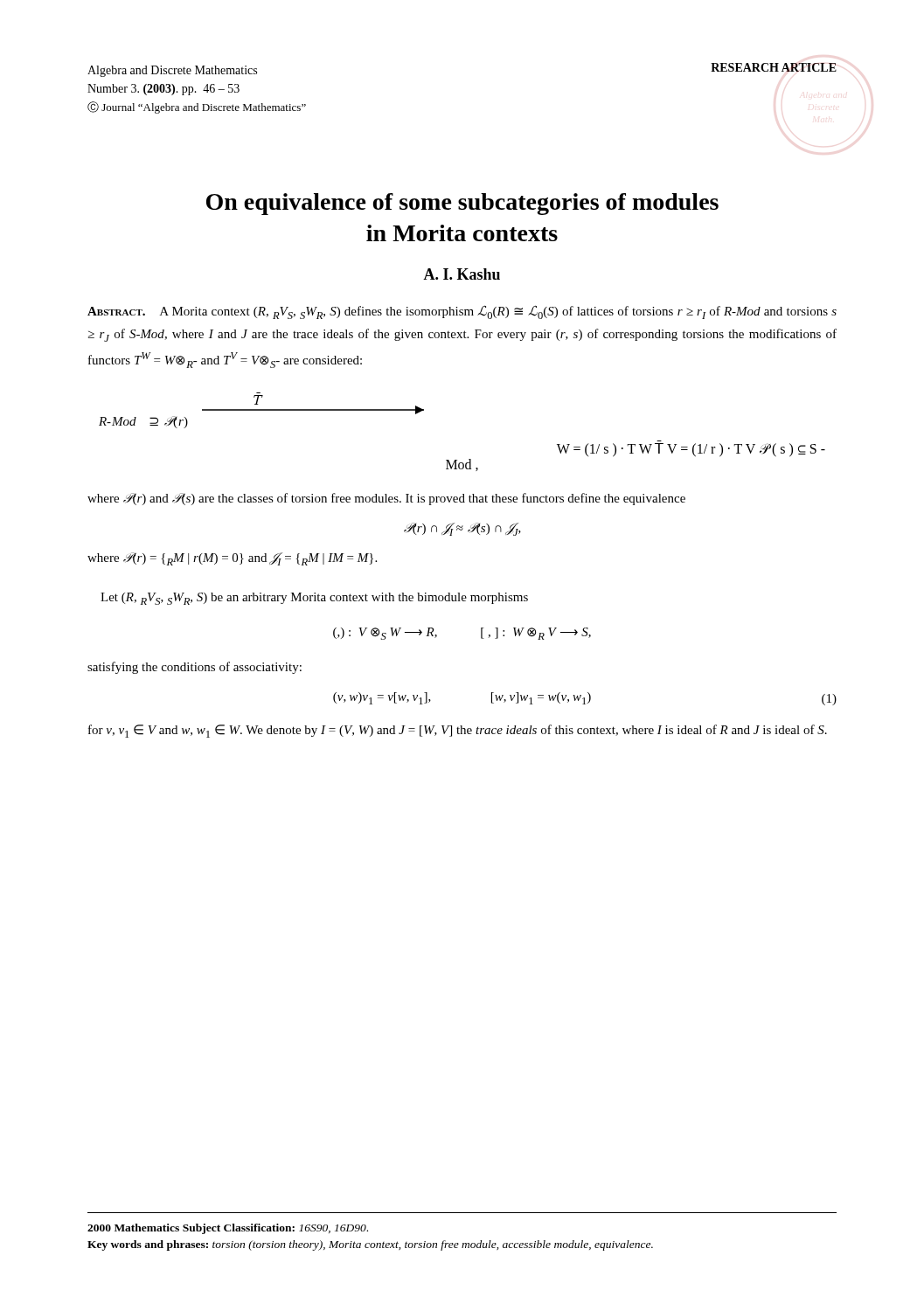Find the block on this page that starts "2000 Mathematics Subject Classification: 16S90, 16D90."
Image resolution: width=924 pixels, height=1311 pixels.
coord(462,1236)
